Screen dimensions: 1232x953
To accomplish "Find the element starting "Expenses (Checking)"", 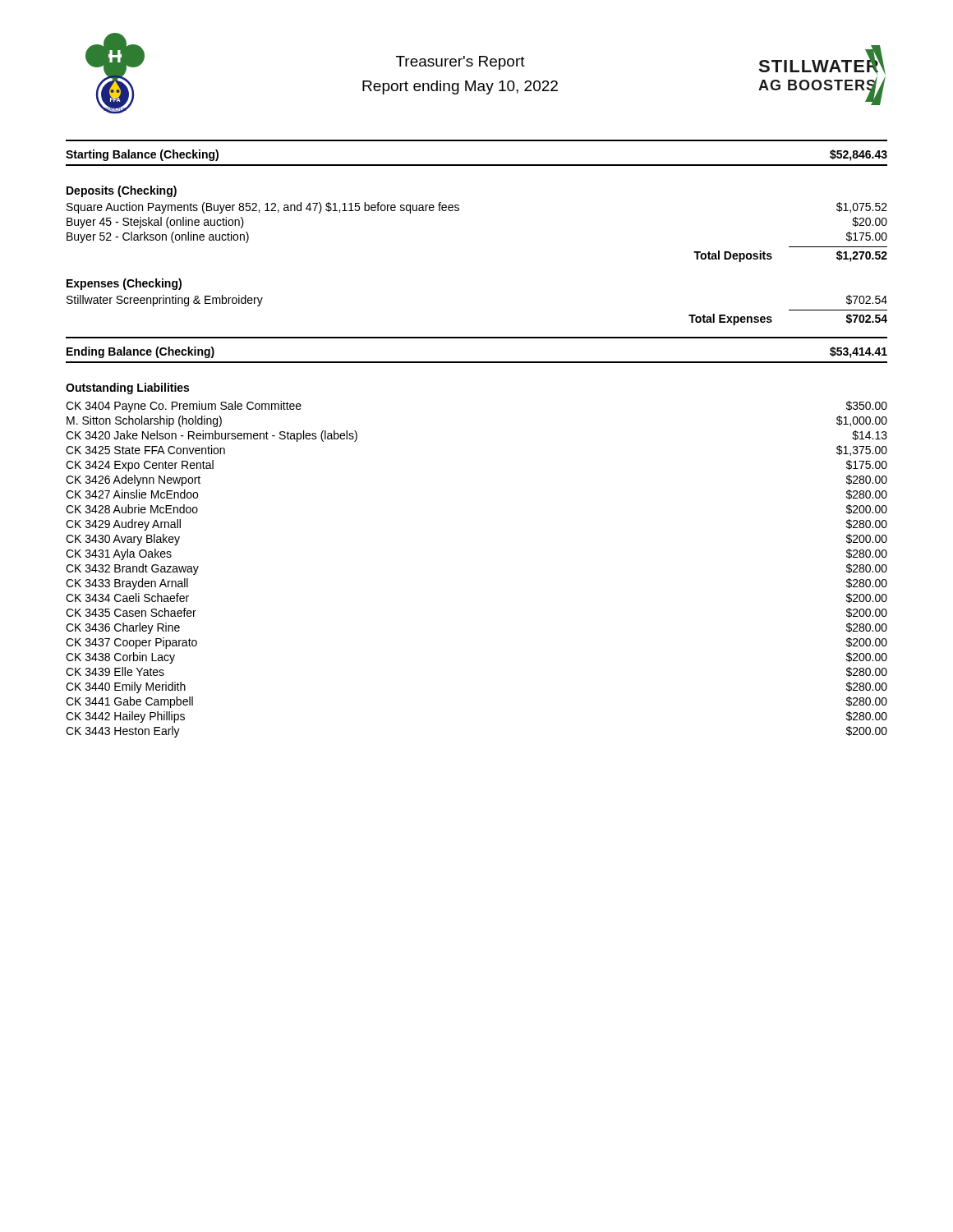I will pyautogui.click(x=124, y=283).
